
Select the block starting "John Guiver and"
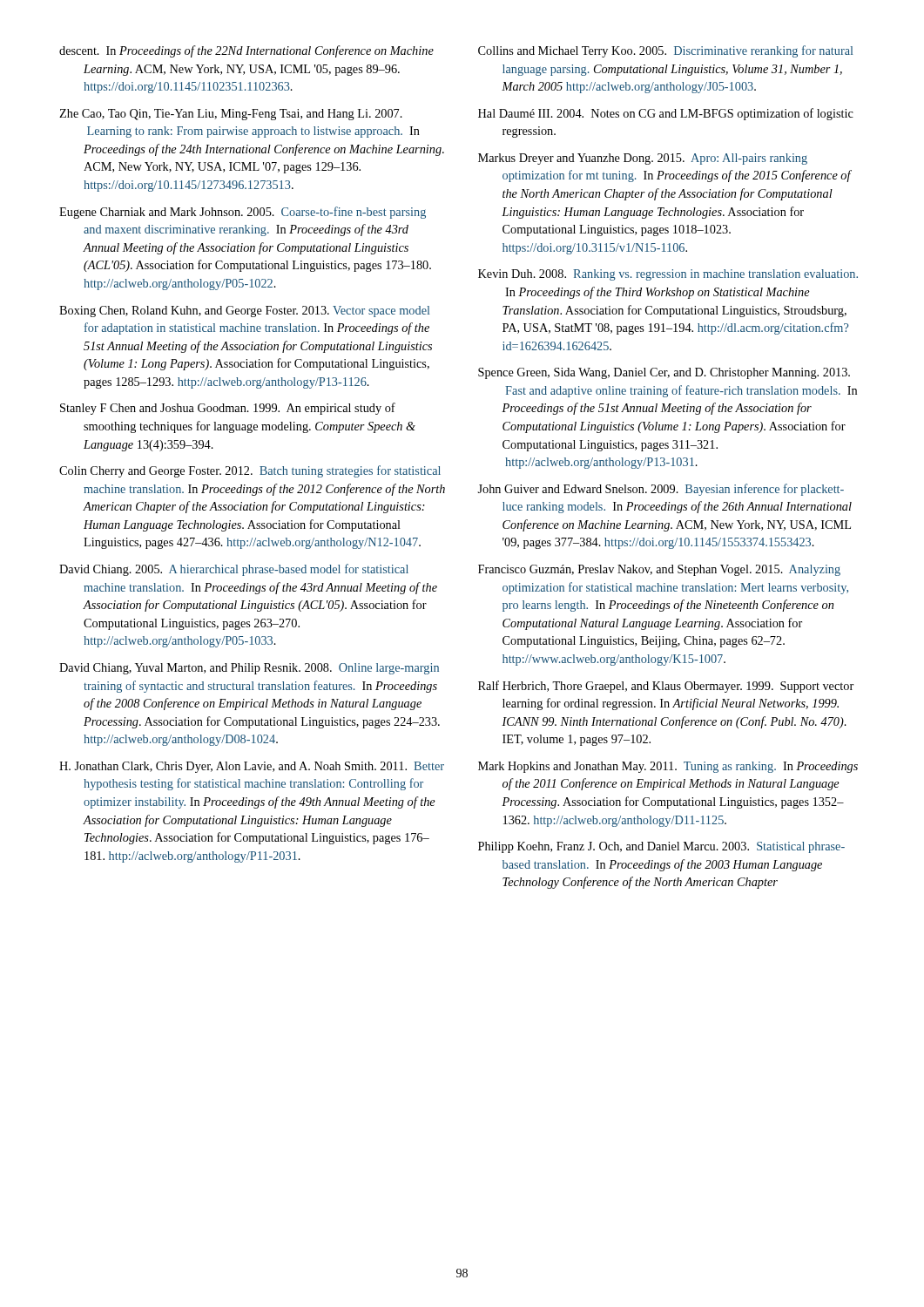click(665, 515)
